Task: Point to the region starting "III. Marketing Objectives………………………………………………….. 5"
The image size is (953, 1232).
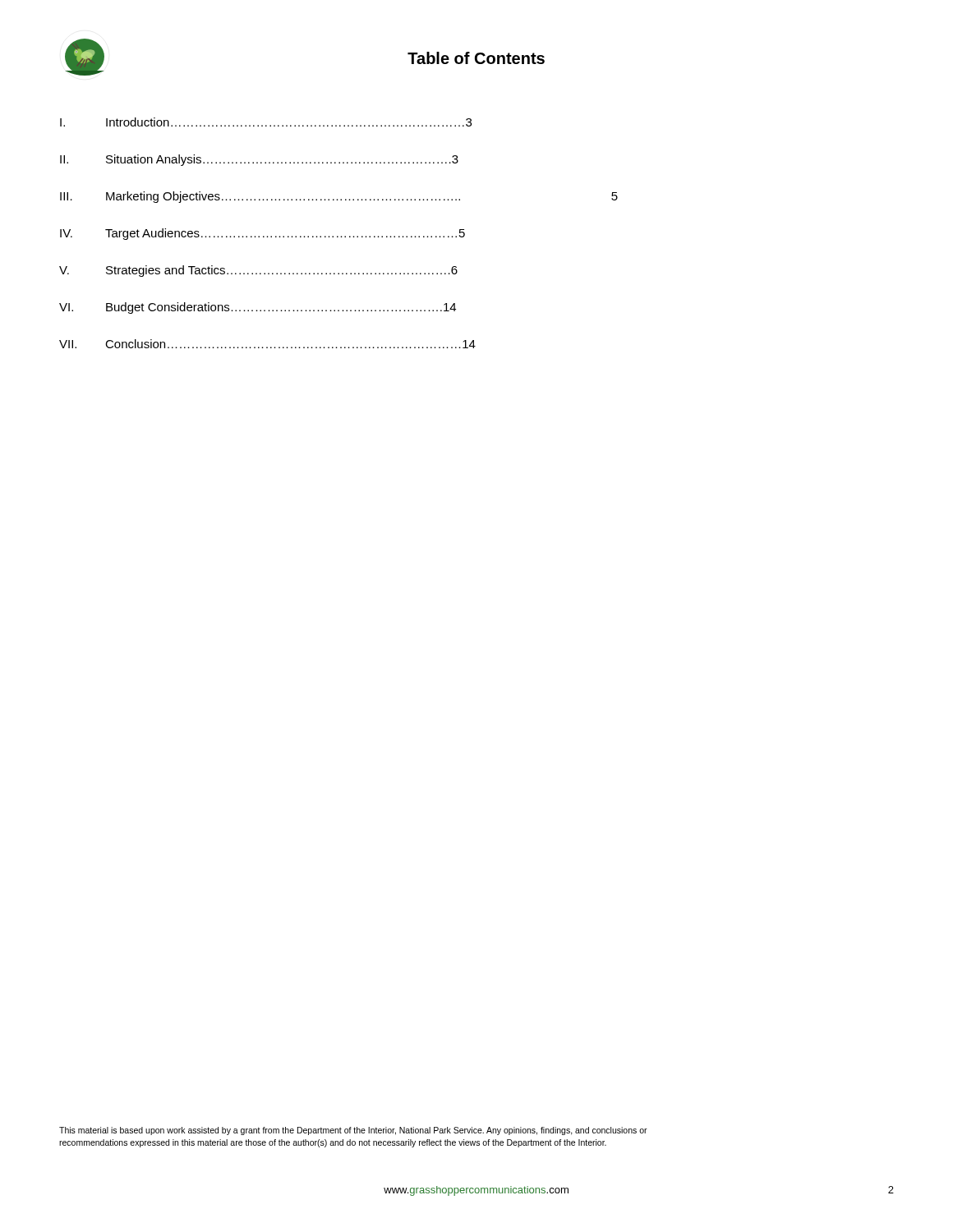Action: click(x=339, y=196)
